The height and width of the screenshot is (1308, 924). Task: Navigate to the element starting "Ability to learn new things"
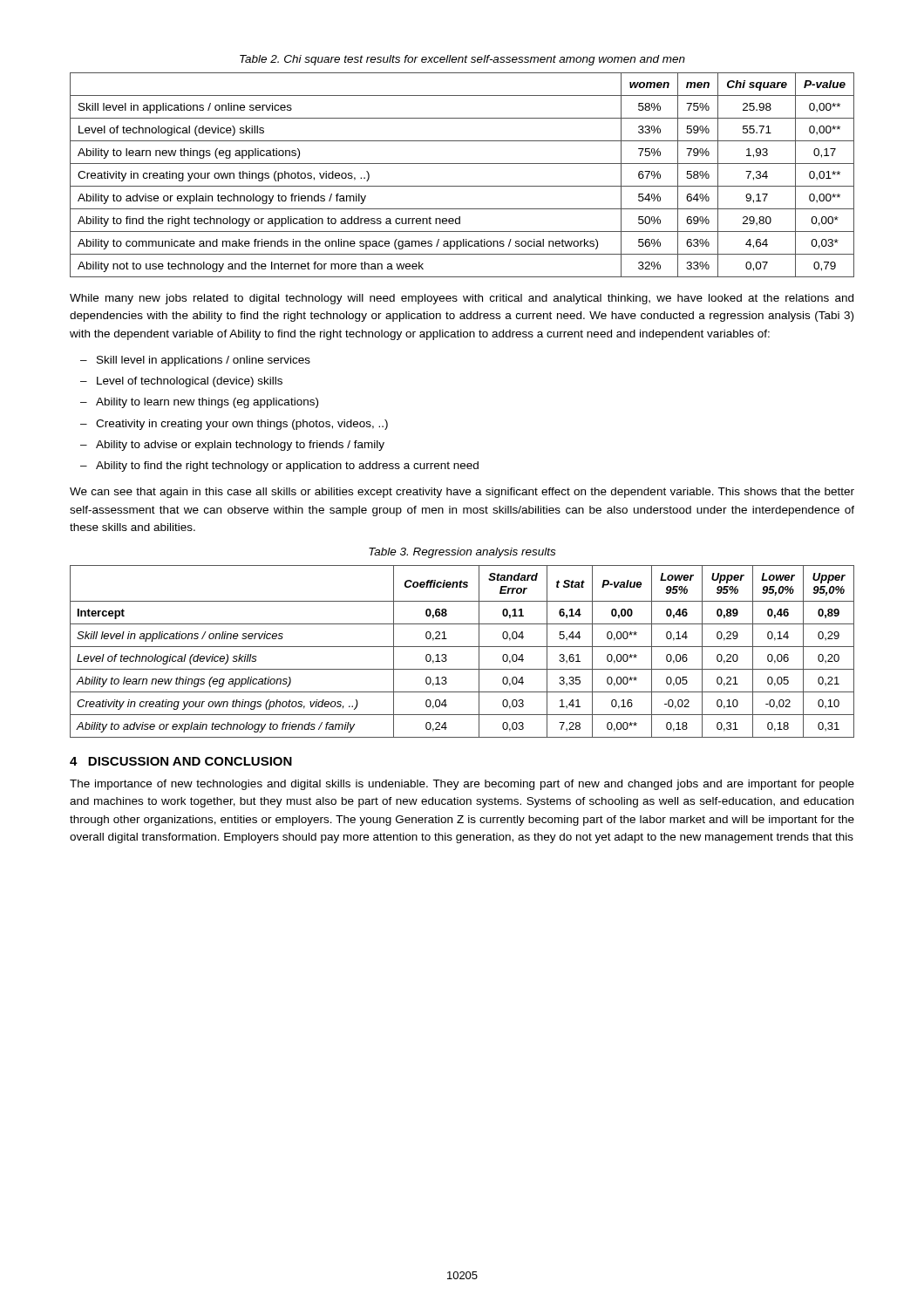tap(207, 402)
